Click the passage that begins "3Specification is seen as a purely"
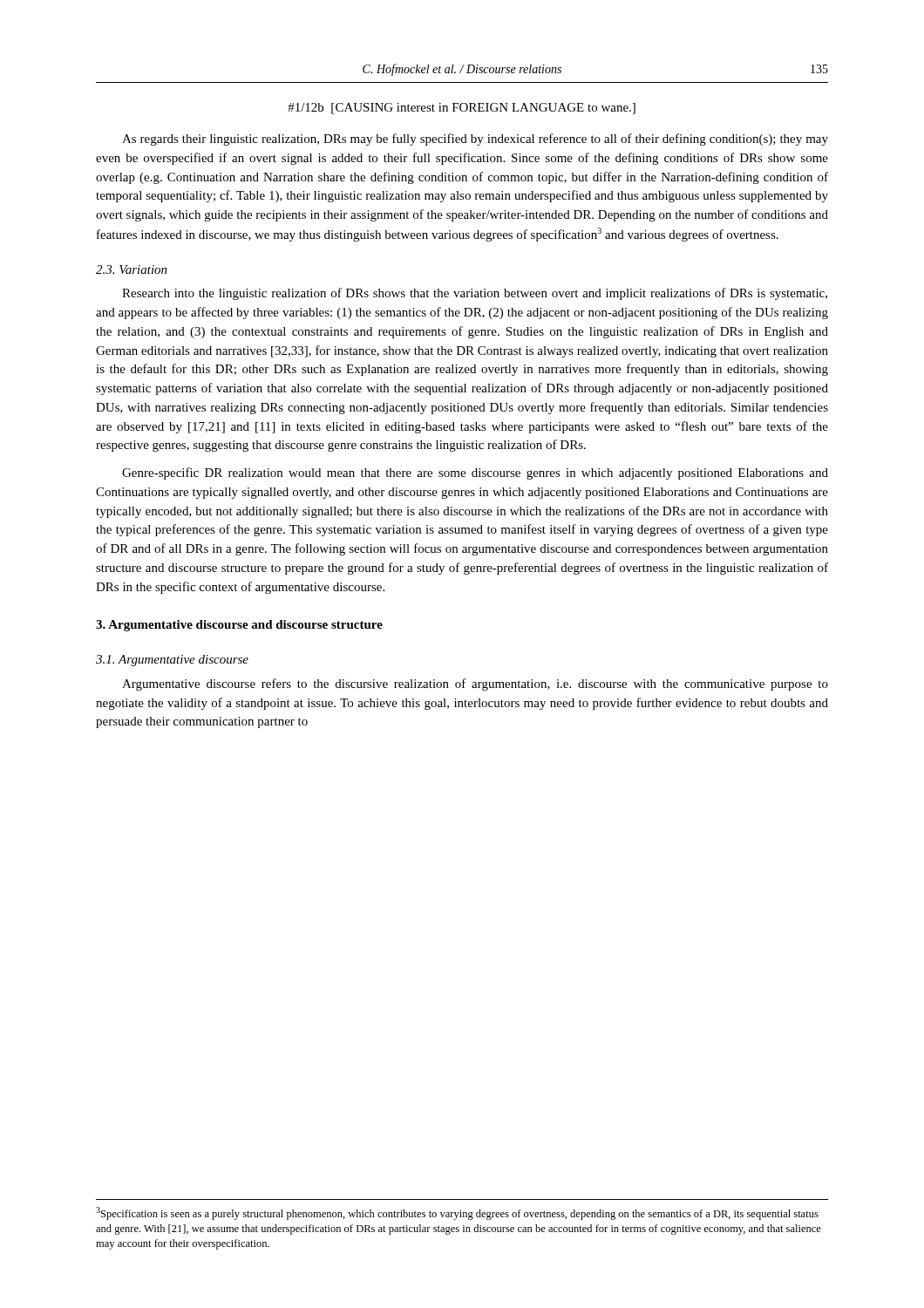 tap(458, 1227)
